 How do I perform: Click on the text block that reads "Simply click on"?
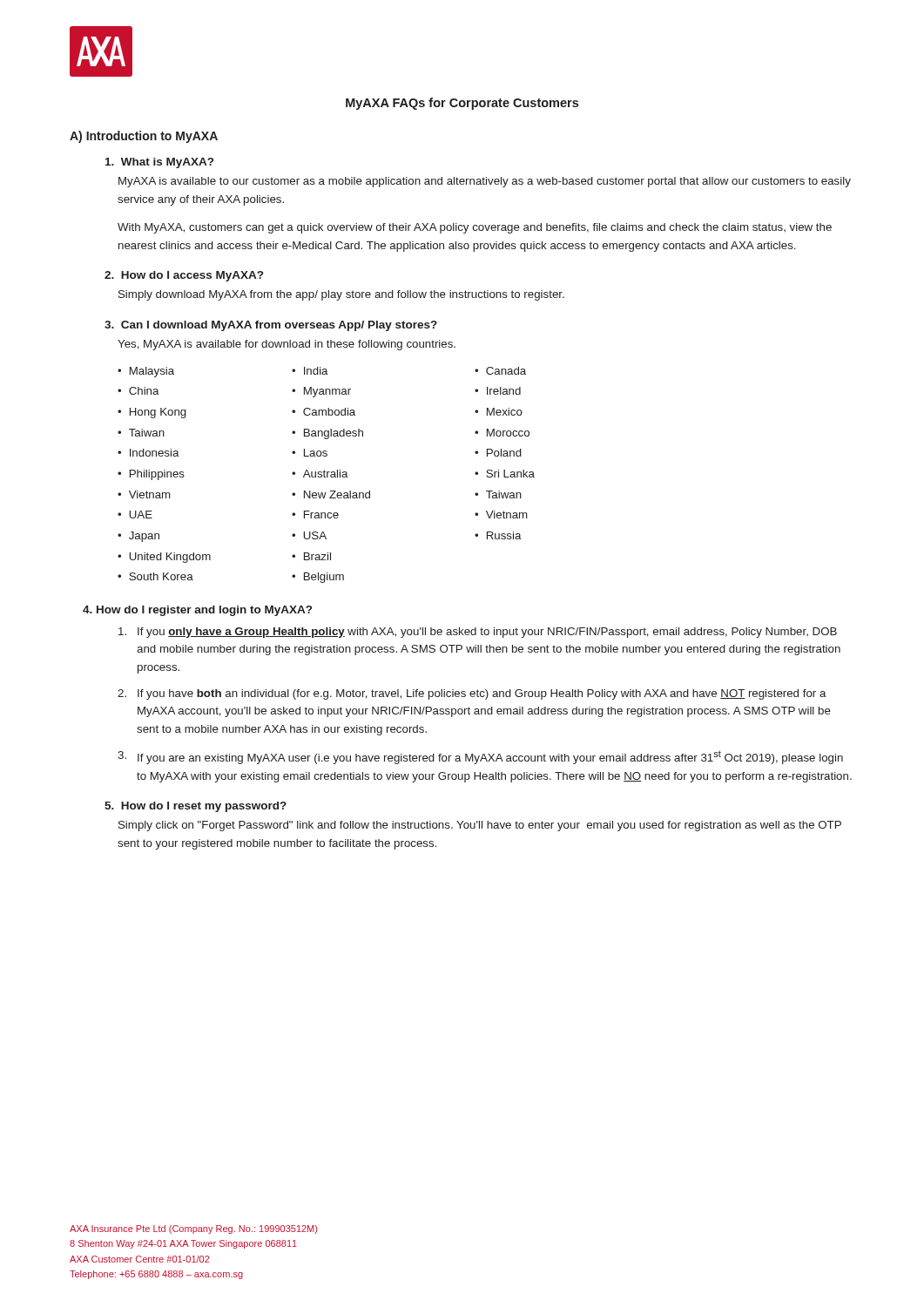pyautogui.click(x=480, y=834)
